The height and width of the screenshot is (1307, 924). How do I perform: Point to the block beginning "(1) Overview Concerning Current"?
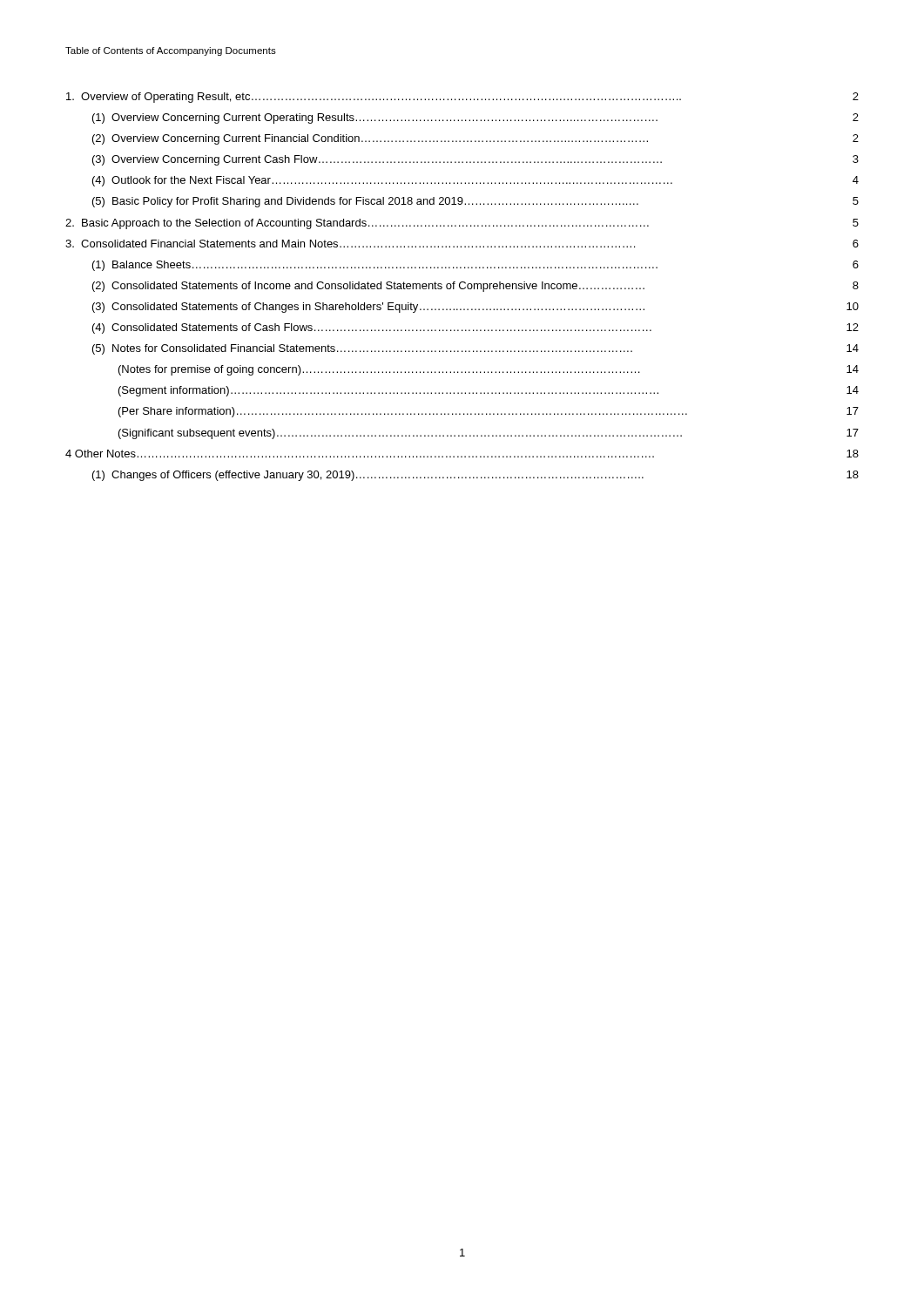pyautogui.click(x=475, y=118)
